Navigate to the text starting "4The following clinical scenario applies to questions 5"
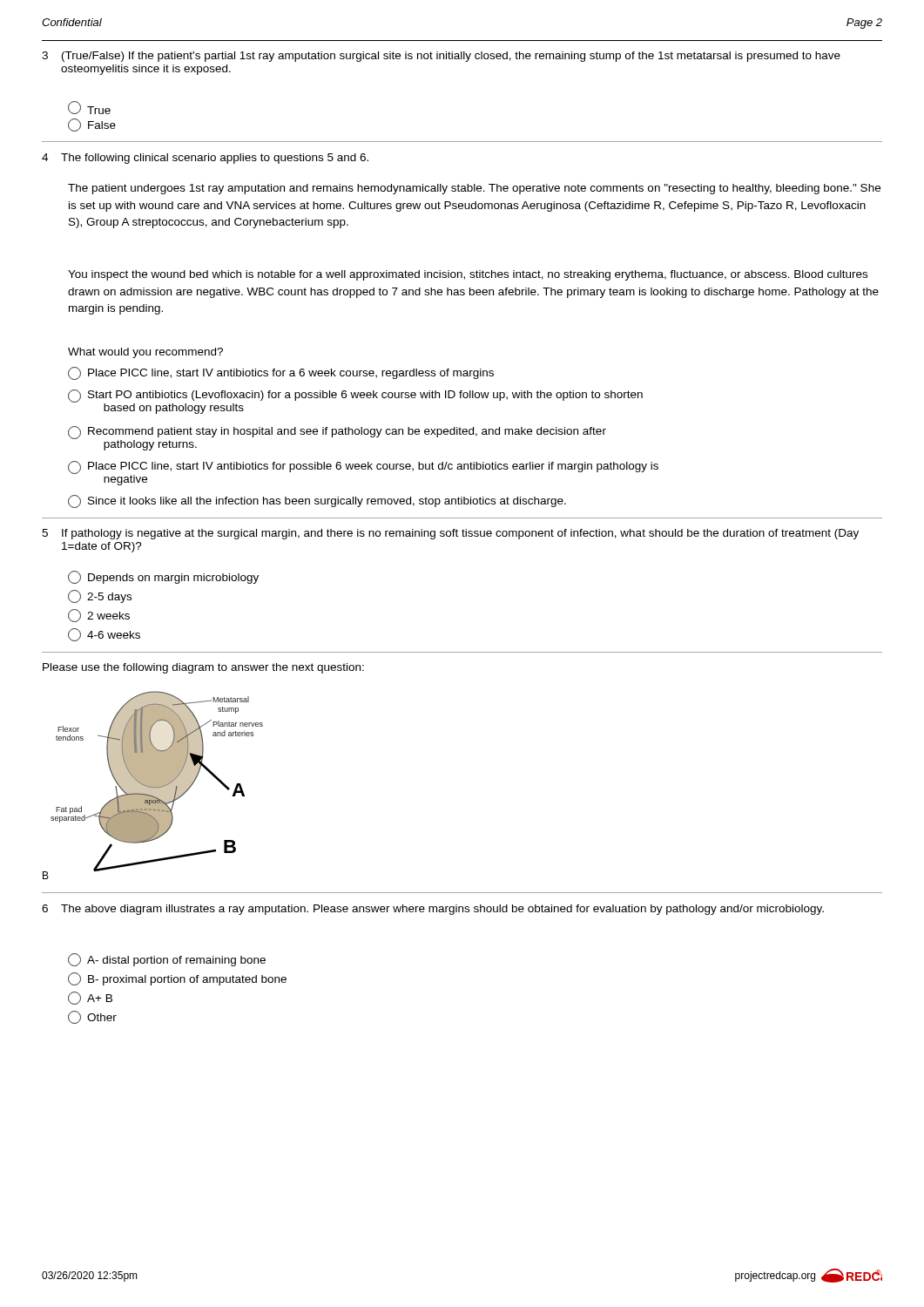This screenshot has height=1307, width=924. click(x=205, y=159)
